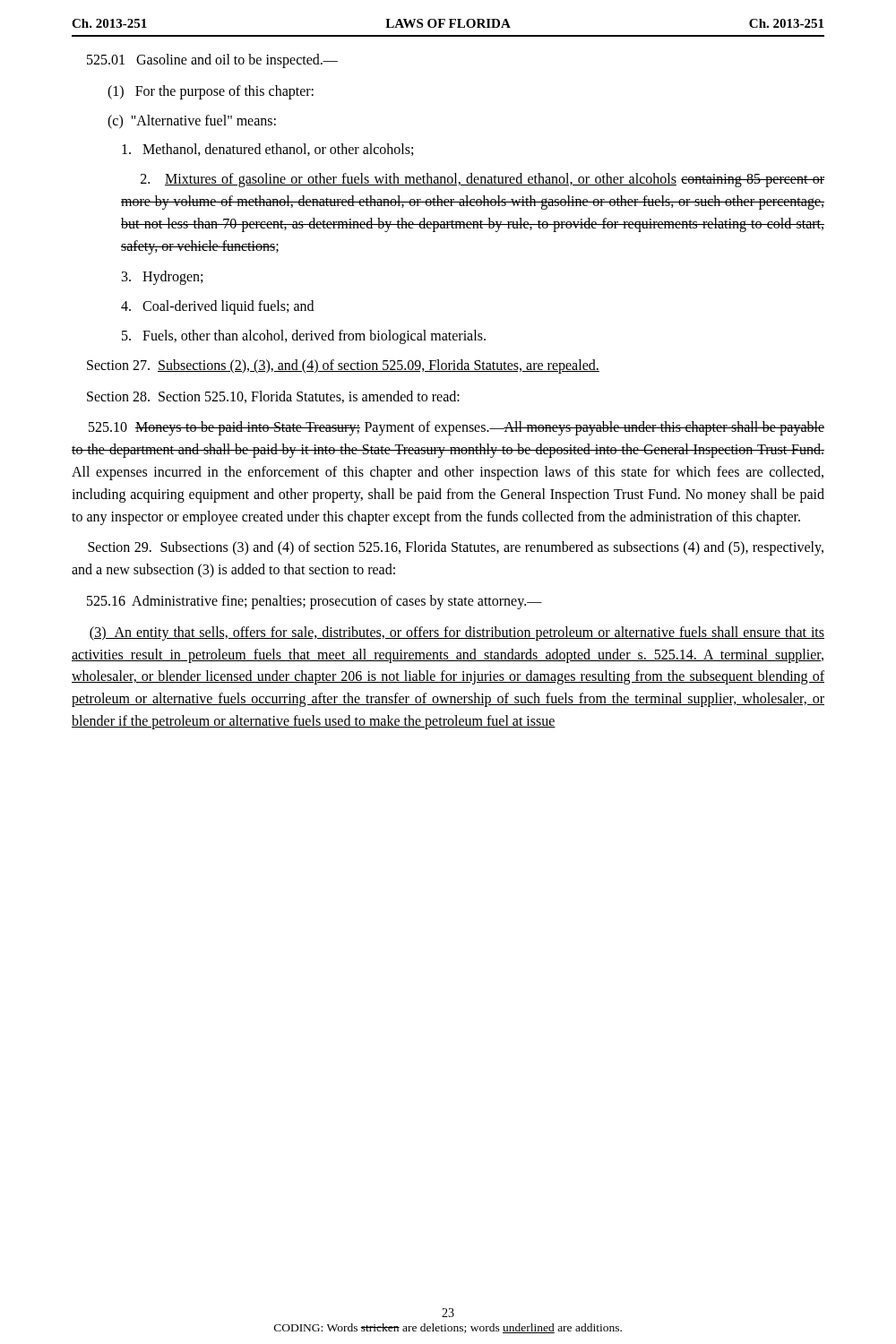Locate the block of text that opens with "2. Mixtures of gasoline or other fuels with"
The height and width of the screenshot is (1344, 896).
pyautogui.click(x=473, y=212)
